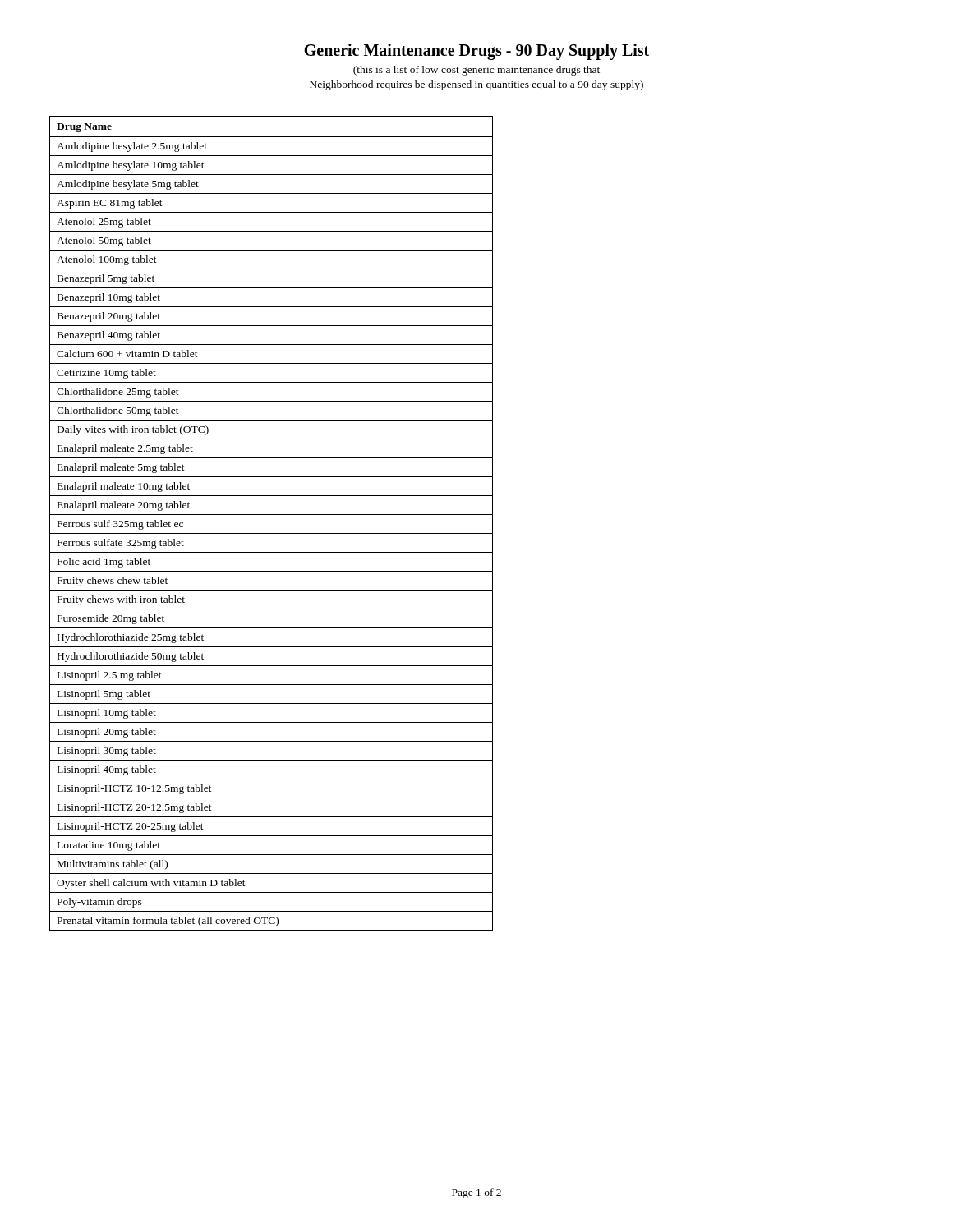Screen dimensions: 1232x953
Task: Select a table
Action: tap(271, 517)
